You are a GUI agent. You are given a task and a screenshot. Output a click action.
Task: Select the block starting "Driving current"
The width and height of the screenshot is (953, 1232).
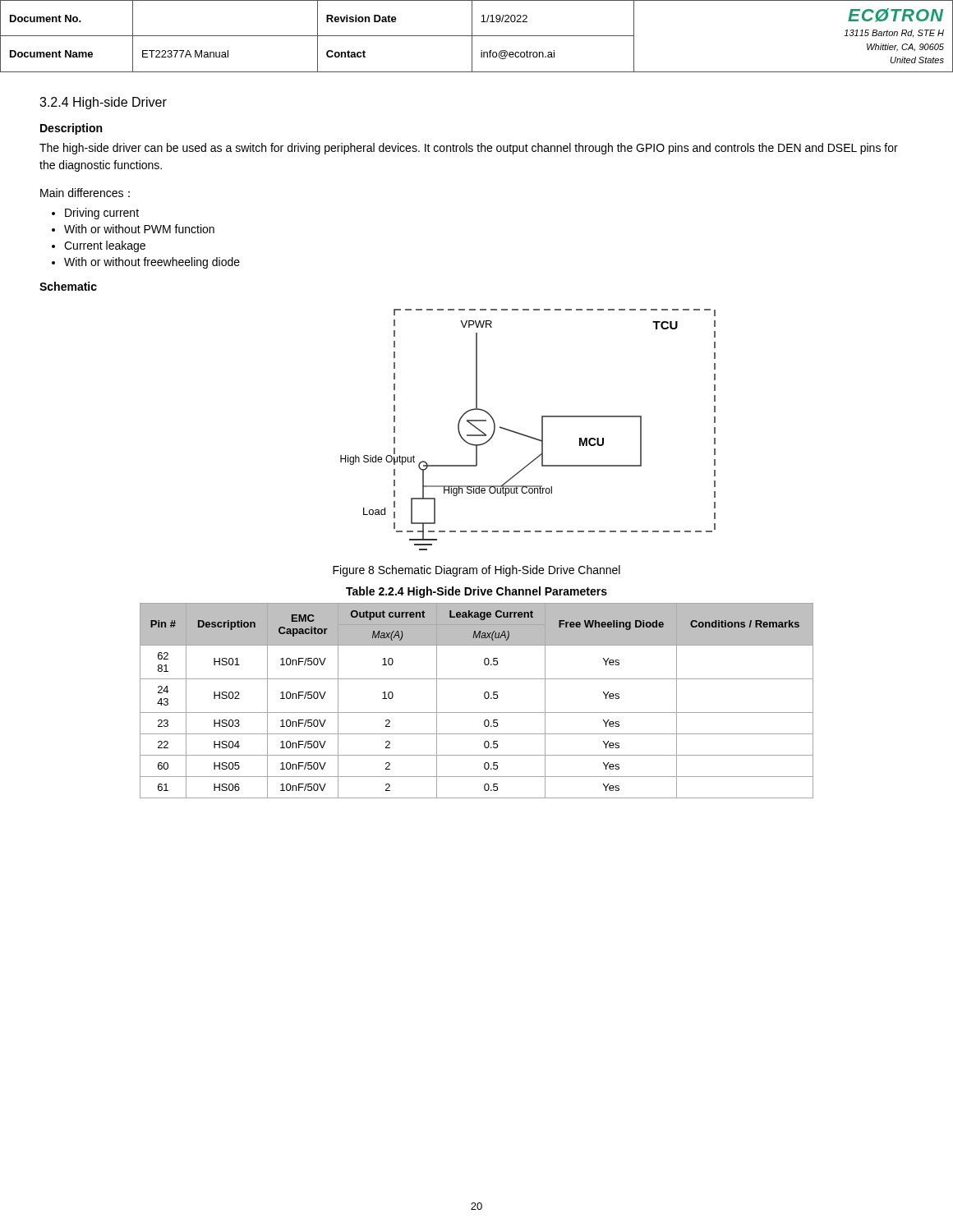(101, 213)
